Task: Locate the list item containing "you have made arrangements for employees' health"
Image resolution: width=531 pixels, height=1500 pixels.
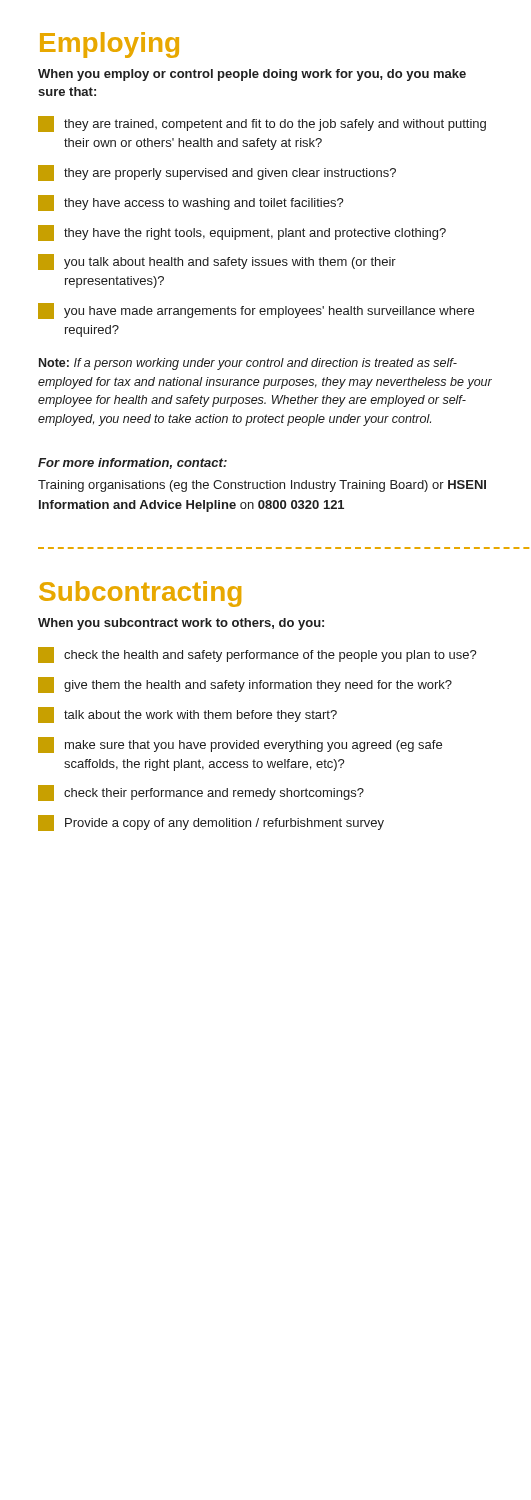Action: point(266,321)
